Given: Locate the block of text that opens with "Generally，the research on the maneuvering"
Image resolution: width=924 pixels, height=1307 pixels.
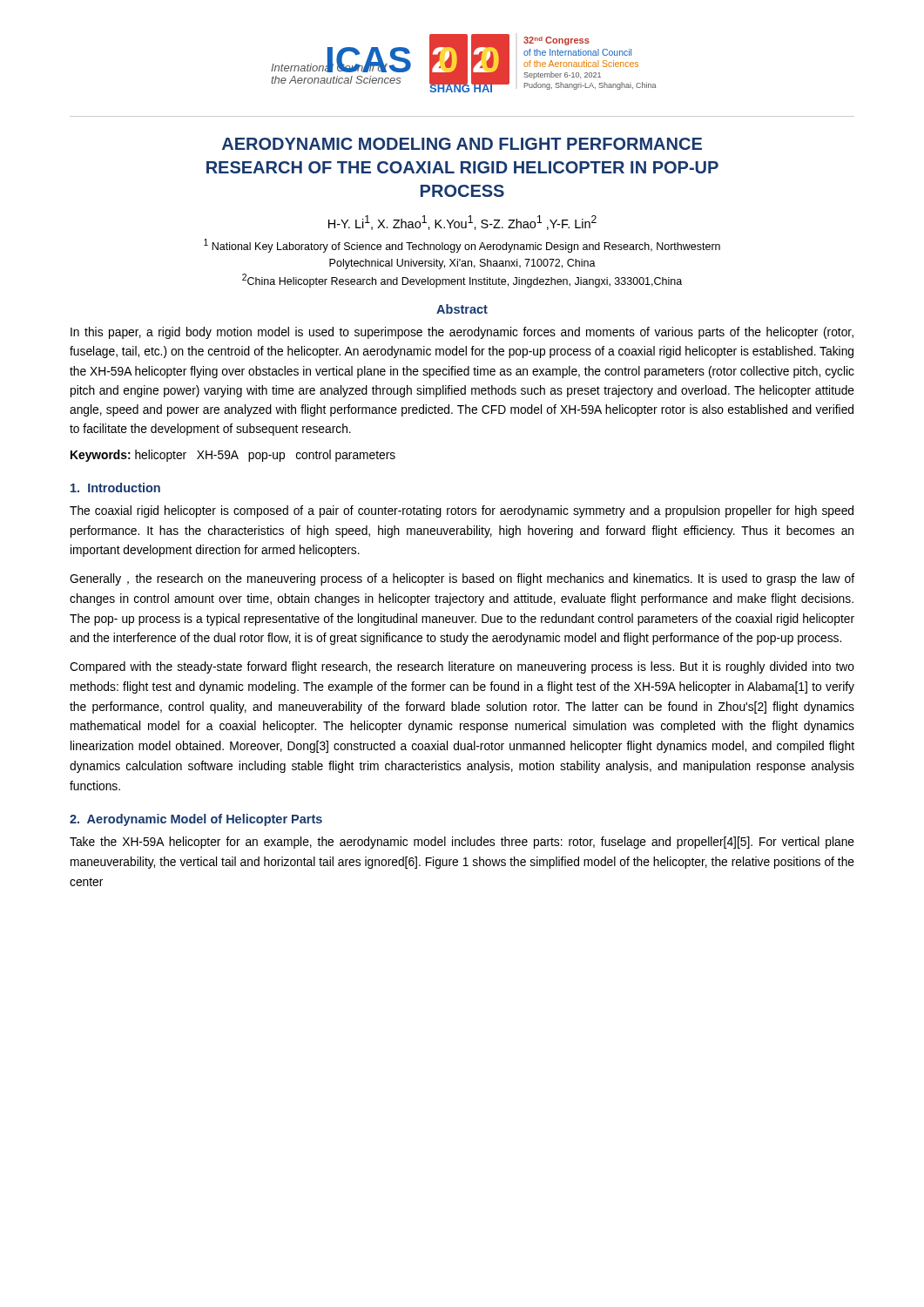Looking at the screenshot, I should tap(462, 609).
